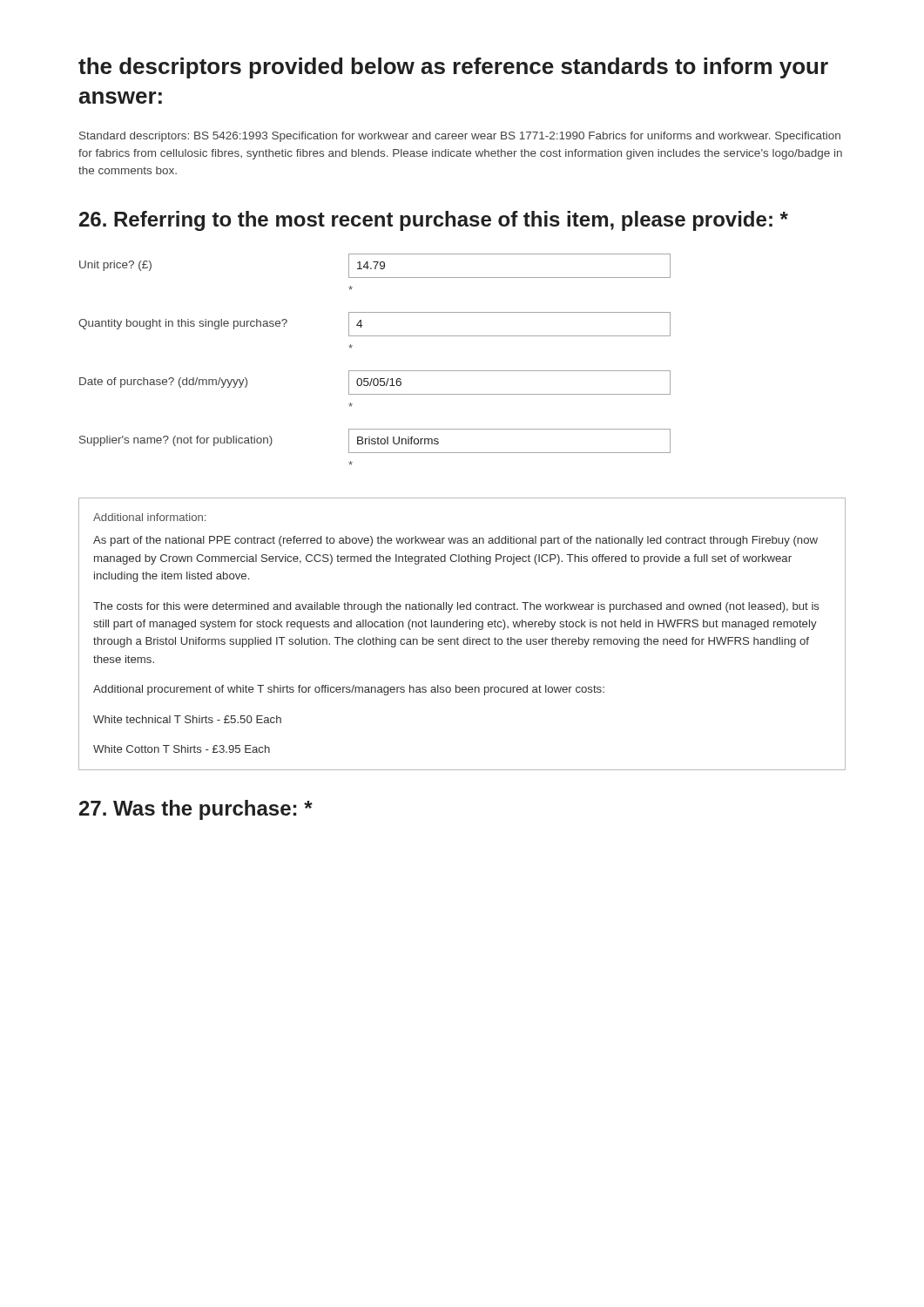The width and height of the screenshot is (924, 1307).
Task: Locate the text starting "27. Was the purchase: *"
Action: click(x=196, y=810)
